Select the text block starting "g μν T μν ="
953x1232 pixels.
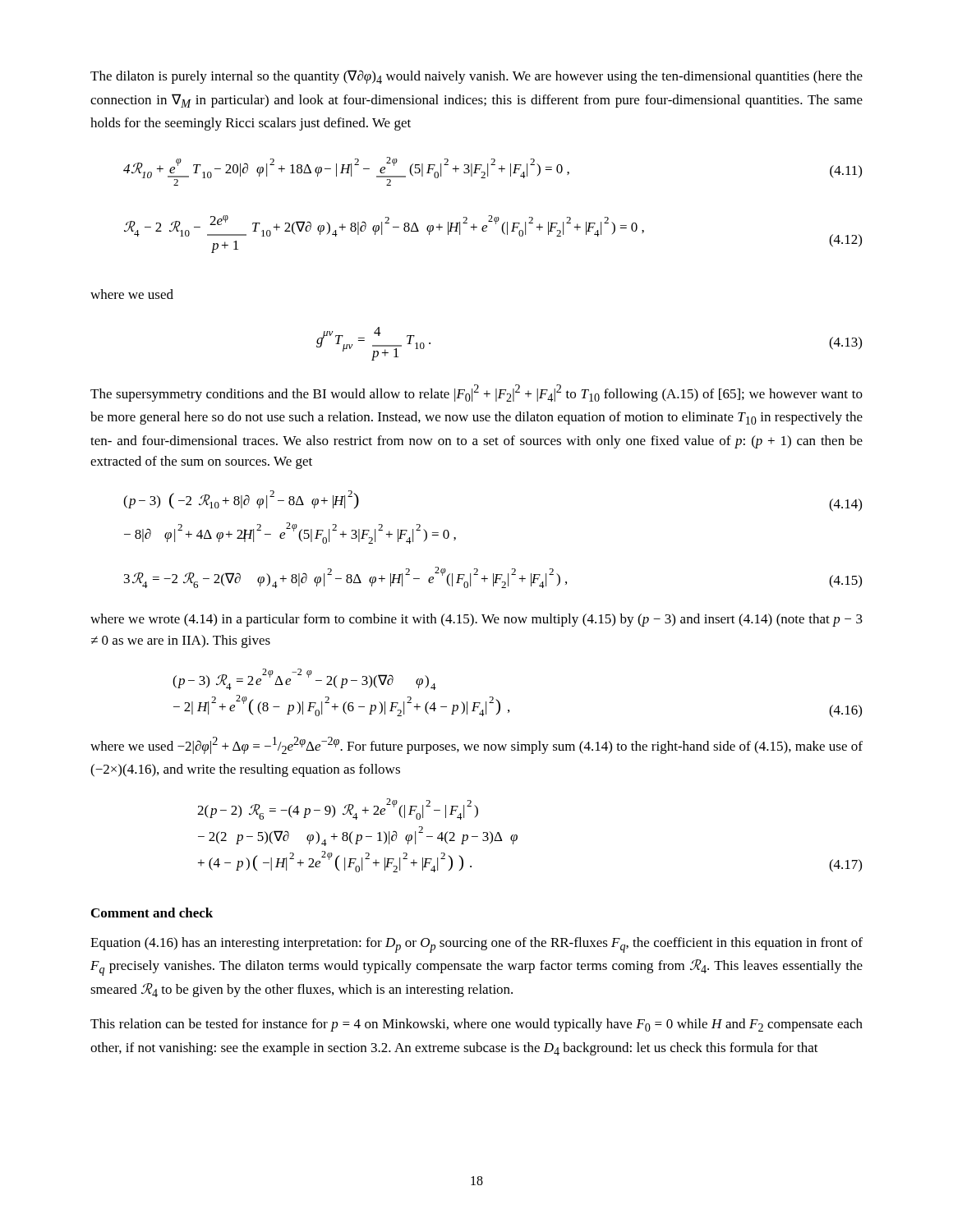pos(387,345)
